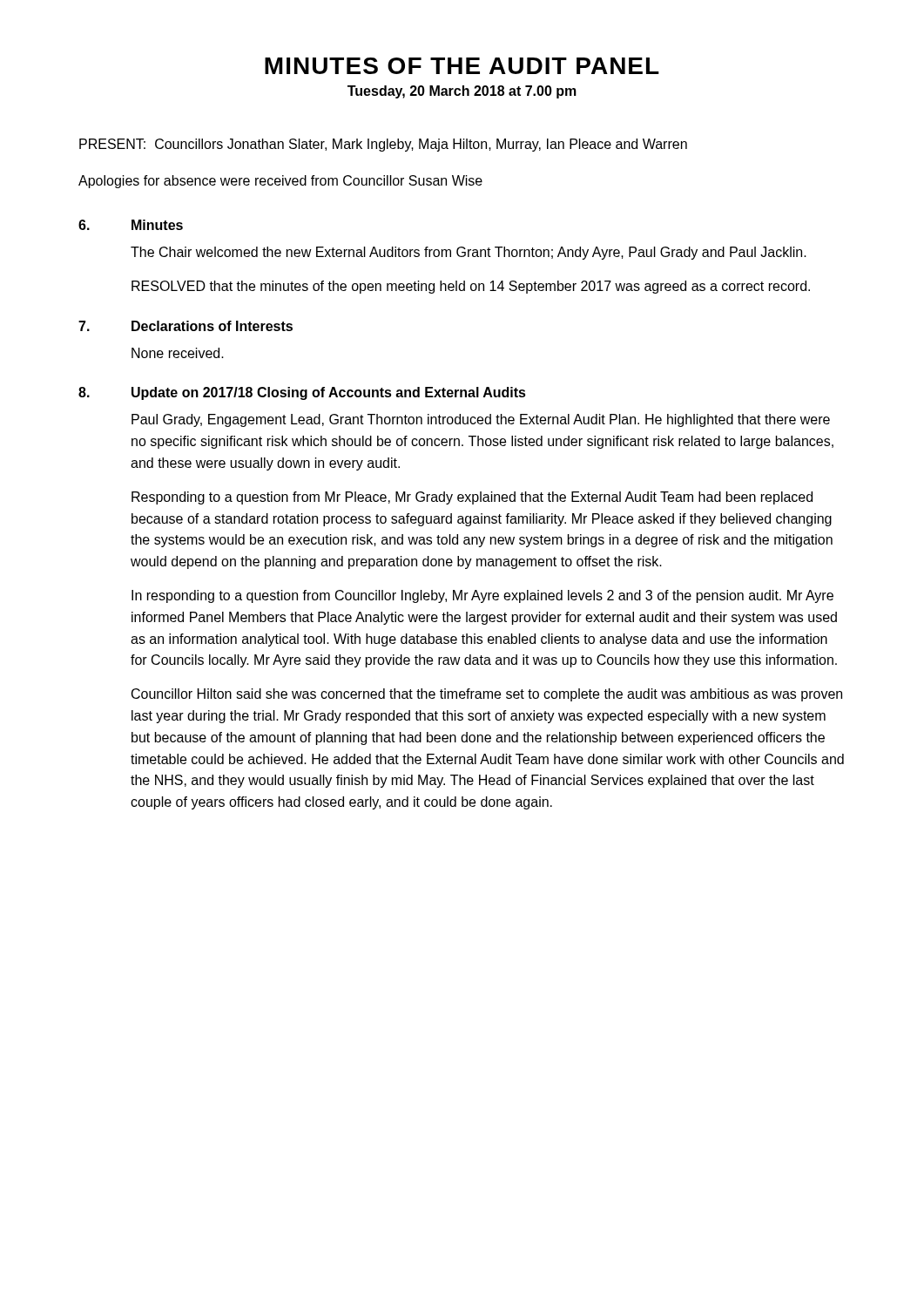Locate the block of text that opens with "Apologies for absence were"
The image size is (924, 1307).
(x=281, y=181)
